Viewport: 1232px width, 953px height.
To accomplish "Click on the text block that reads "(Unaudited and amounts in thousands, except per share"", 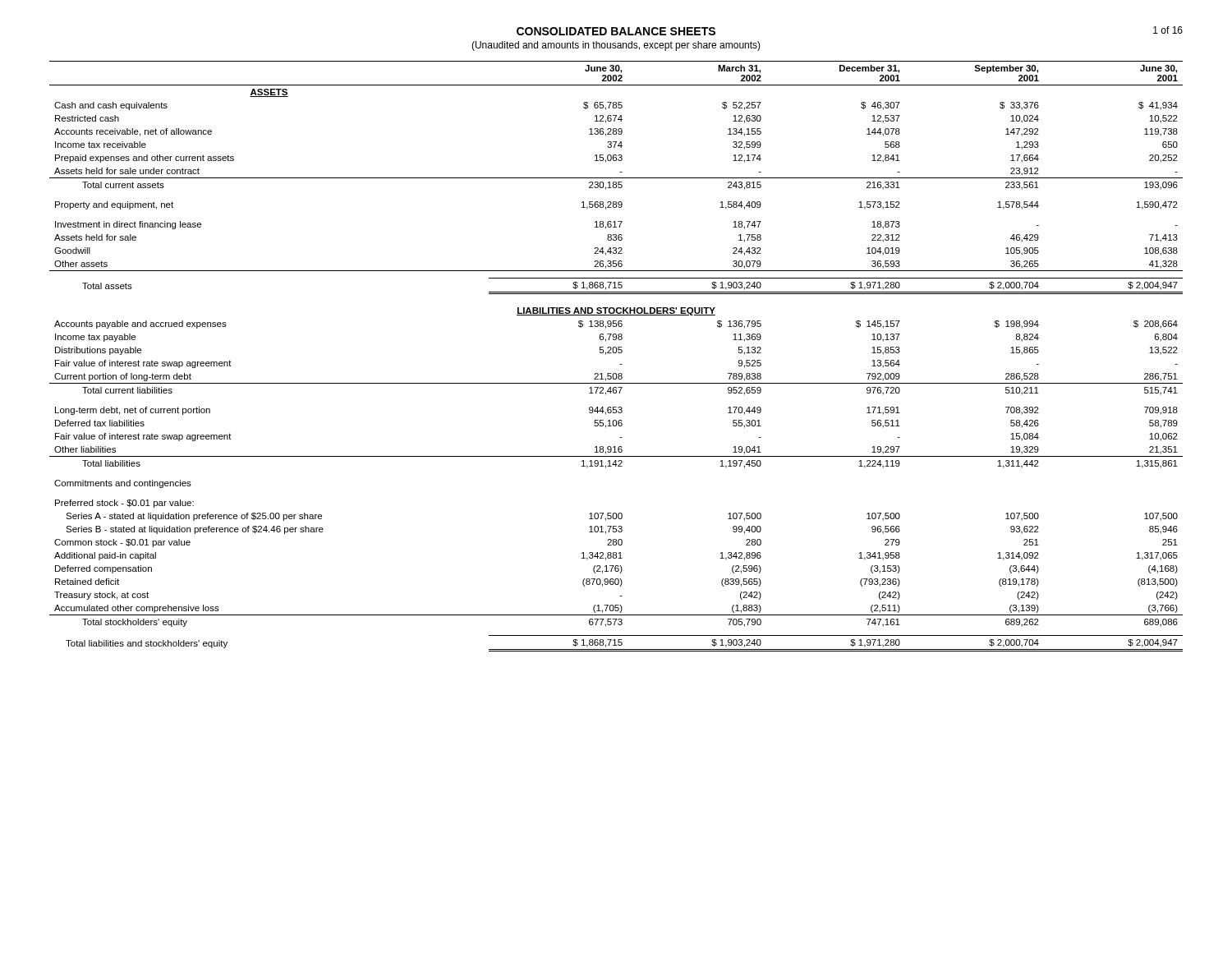I will pos(616,45).
